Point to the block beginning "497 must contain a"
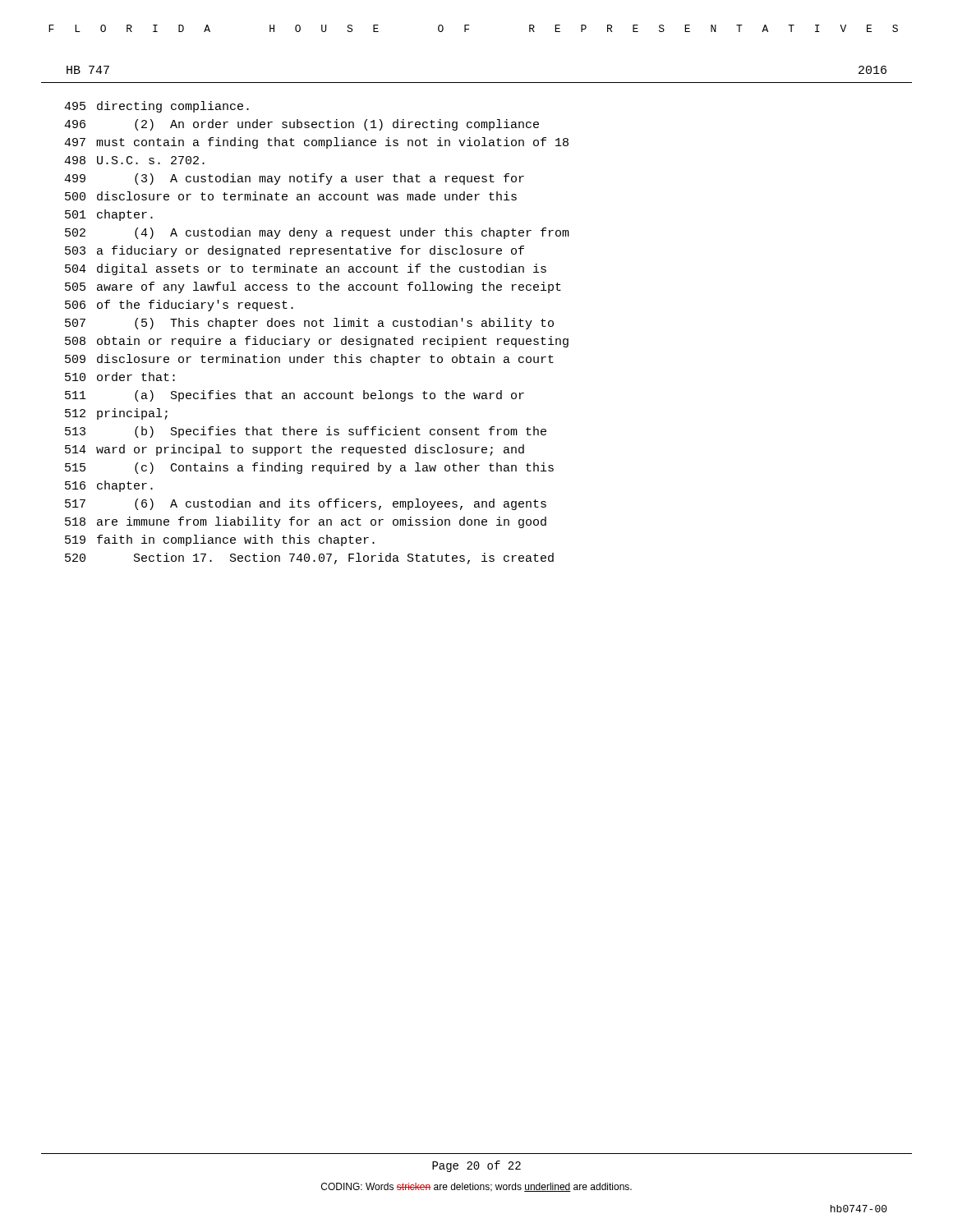Screen dimensions: 1232x953 click(x=476, y=144)
